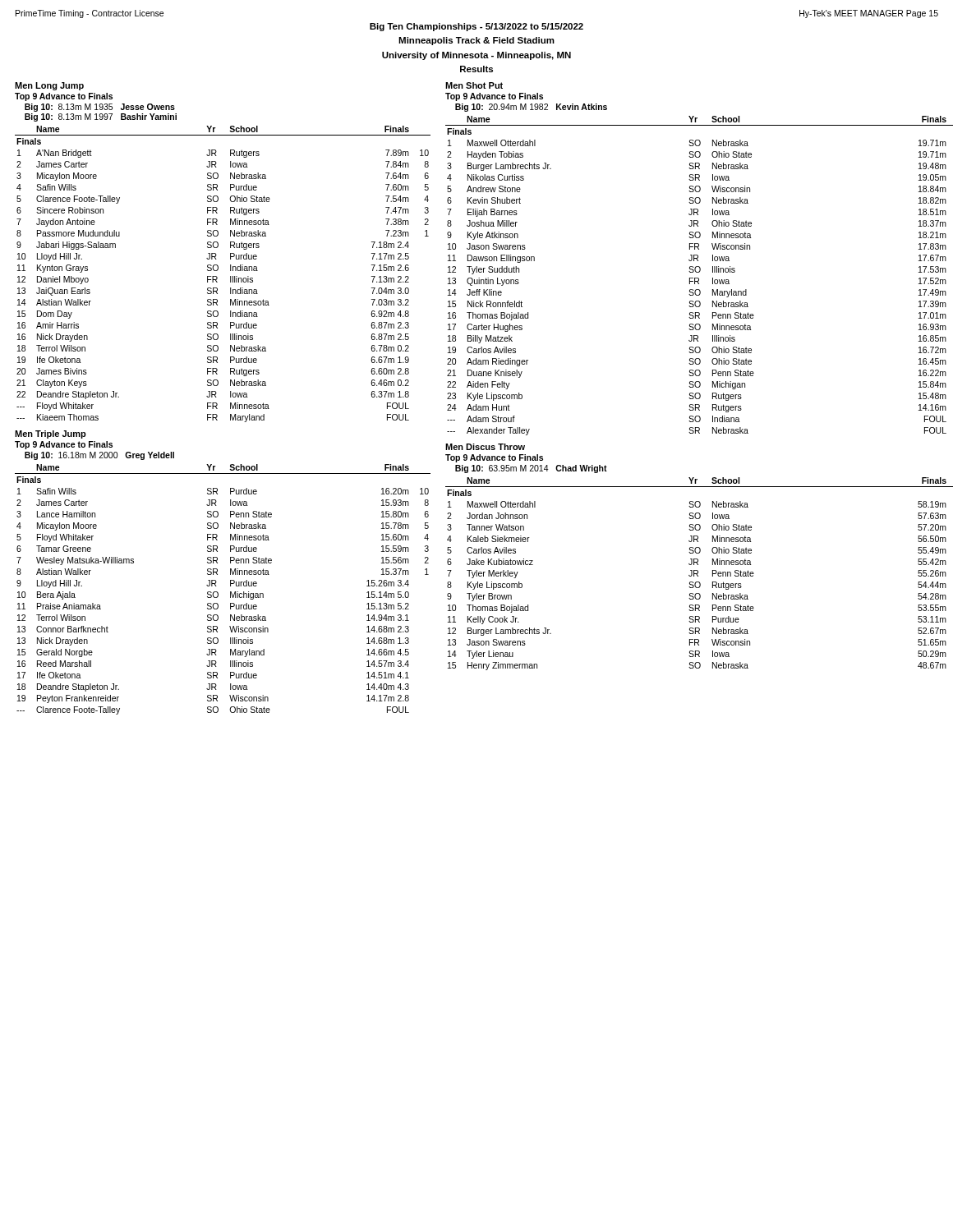Locate the table with the text "7.15m 2.6"
The height and width of the screenshot is (1232, 953).
point(223,273)
